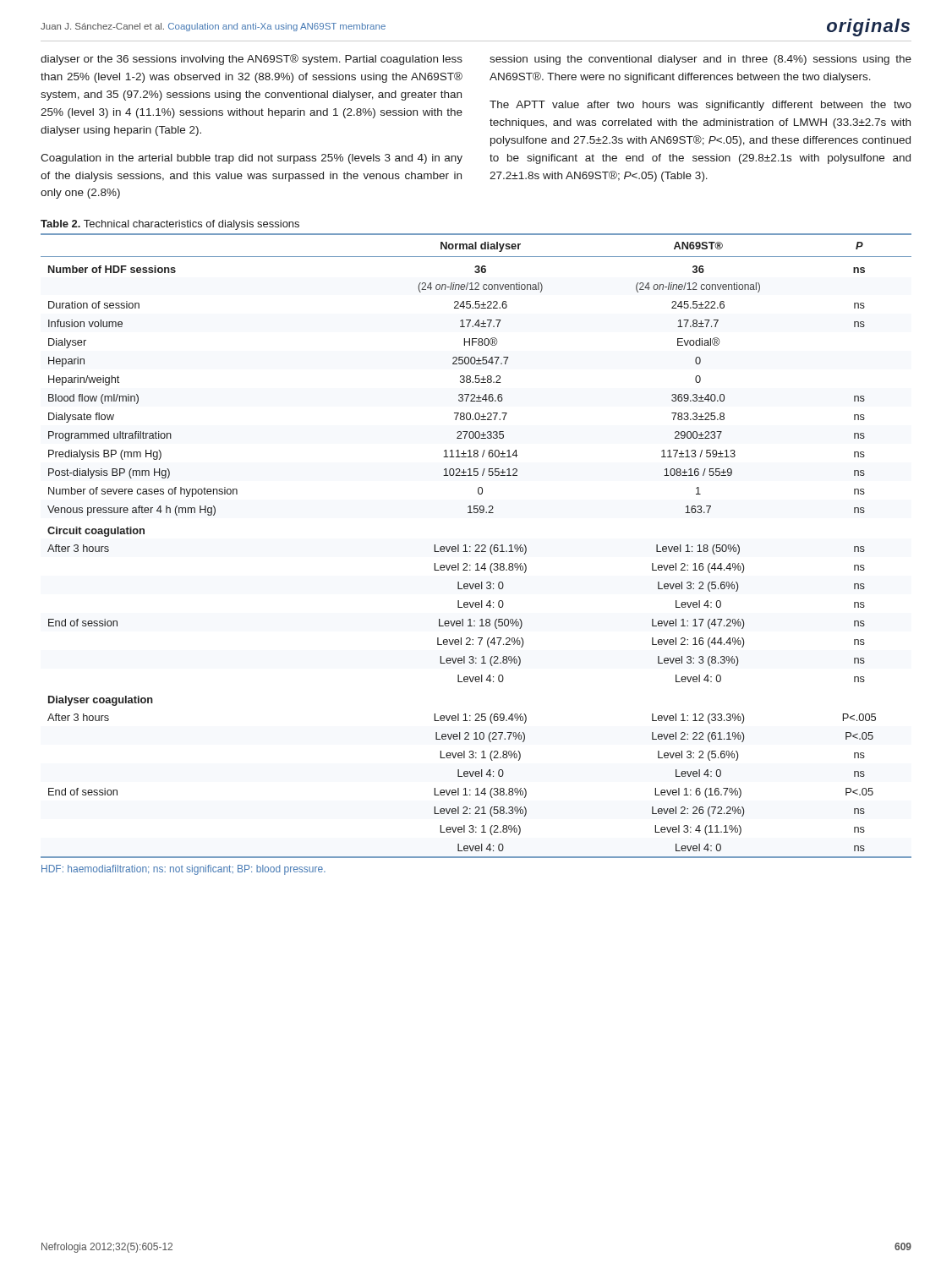Viewport: 952px width, 1268px height.
Task: Find the footnote with the text "HDF: haemodiafiltration; ns: not significant; BP: blood pressure."
Action: click(183, 869)
